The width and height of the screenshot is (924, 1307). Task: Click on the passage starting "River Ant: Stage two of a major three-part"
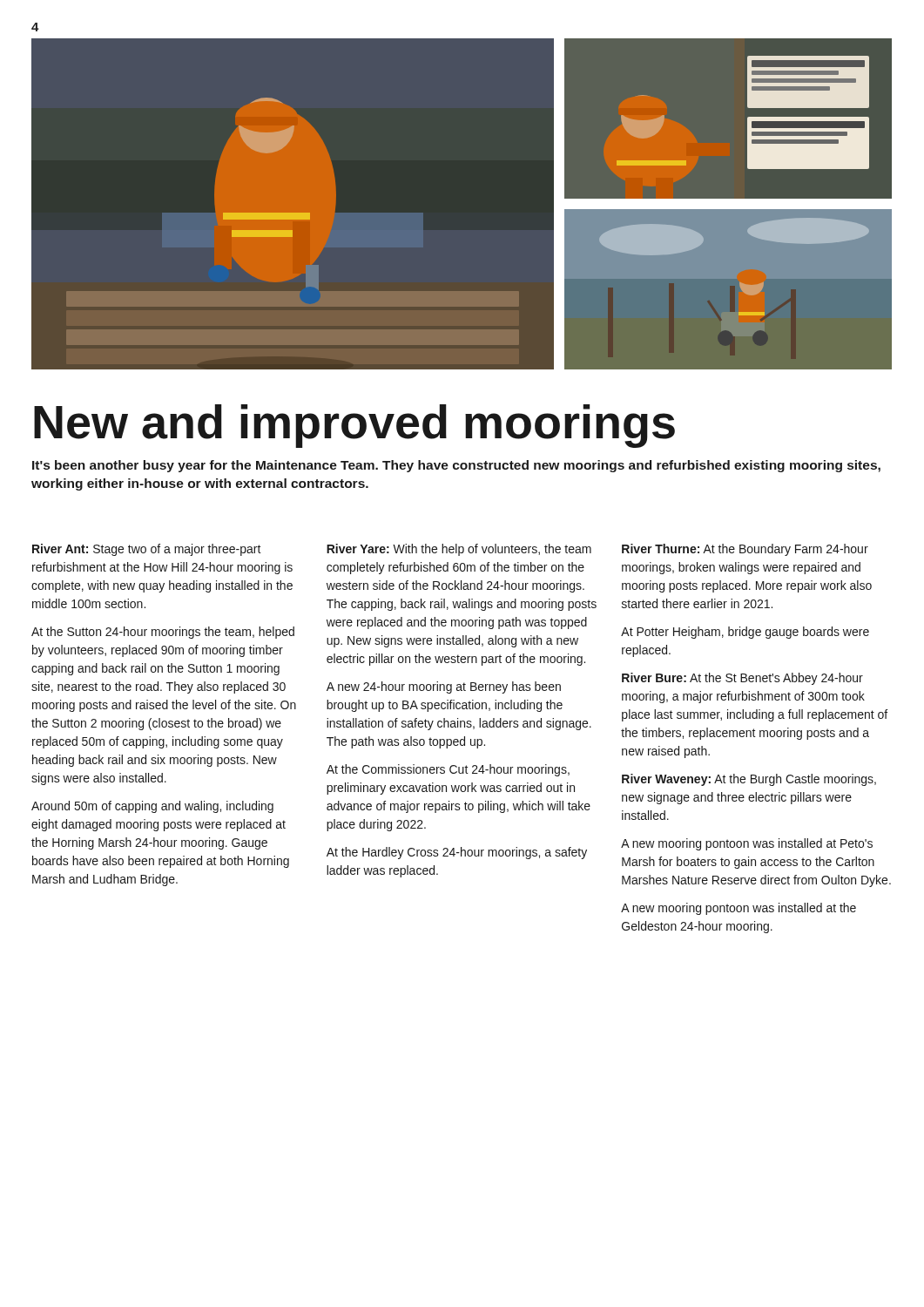pyautogui.click(x=167, y=714)
